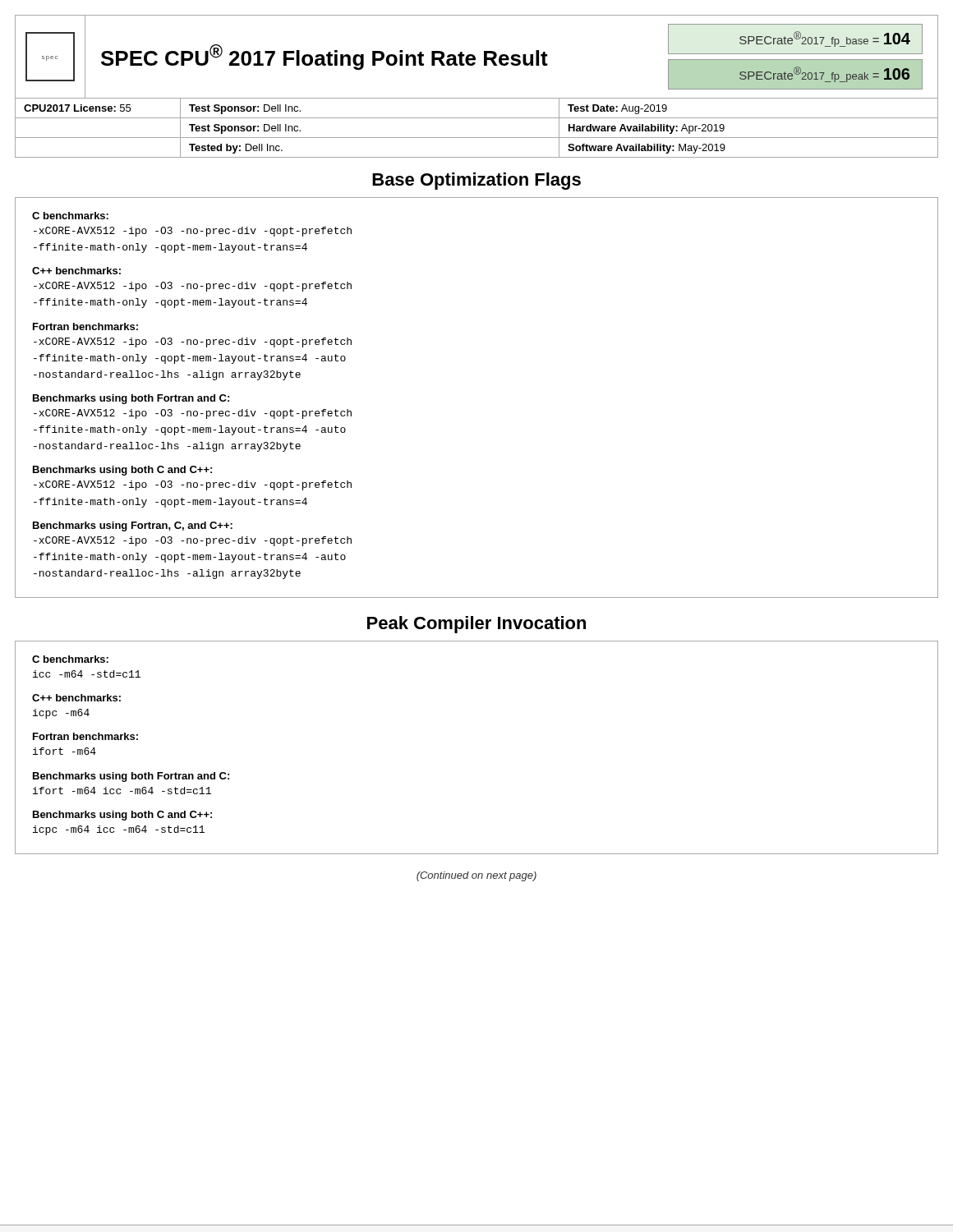The image size is (953, 1232).
Task: Find "C++ benchmarks: icpc -m64" on this page
Action: 76,698
